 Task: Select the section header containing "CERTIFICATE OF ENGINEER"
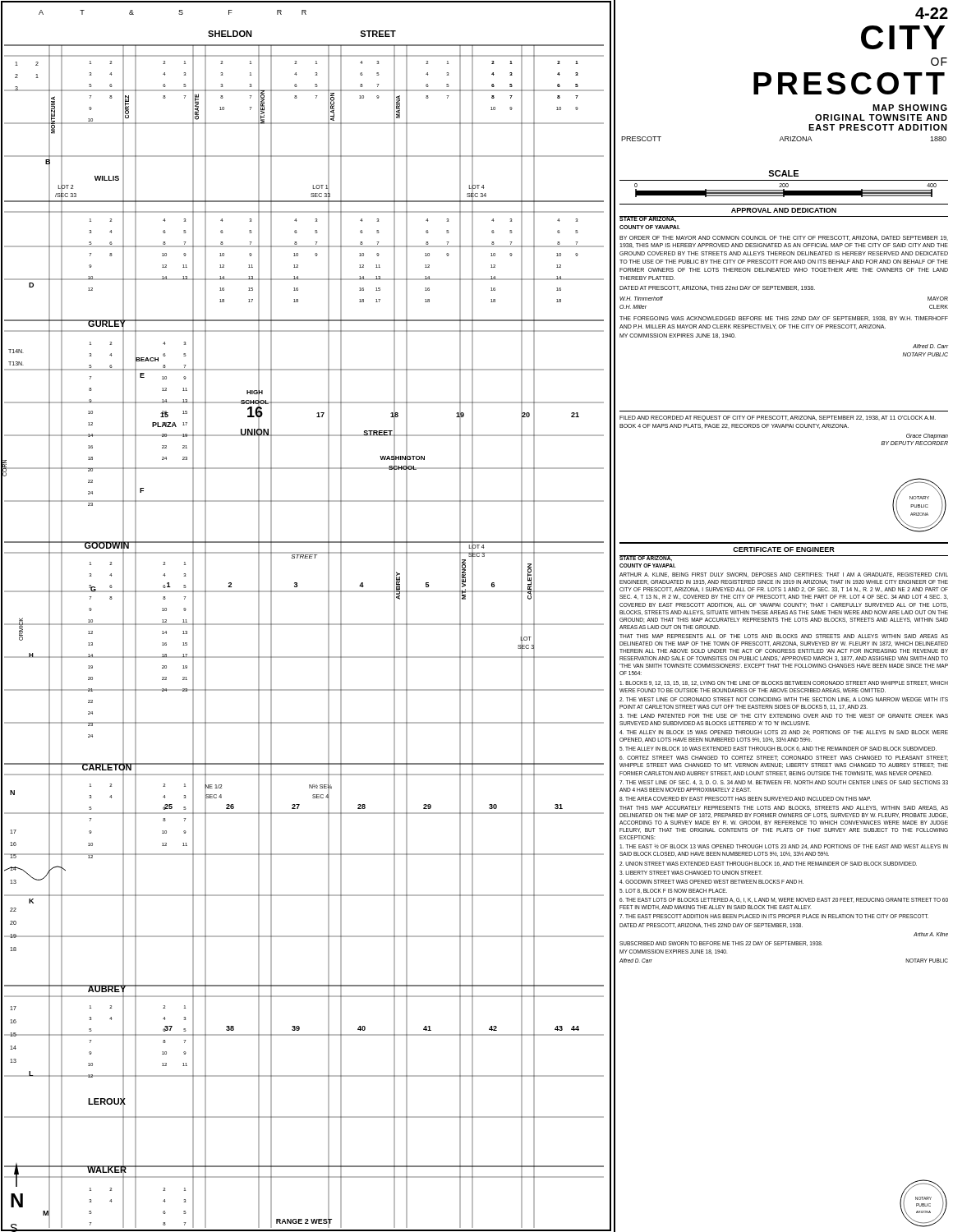tap(784, 549)
